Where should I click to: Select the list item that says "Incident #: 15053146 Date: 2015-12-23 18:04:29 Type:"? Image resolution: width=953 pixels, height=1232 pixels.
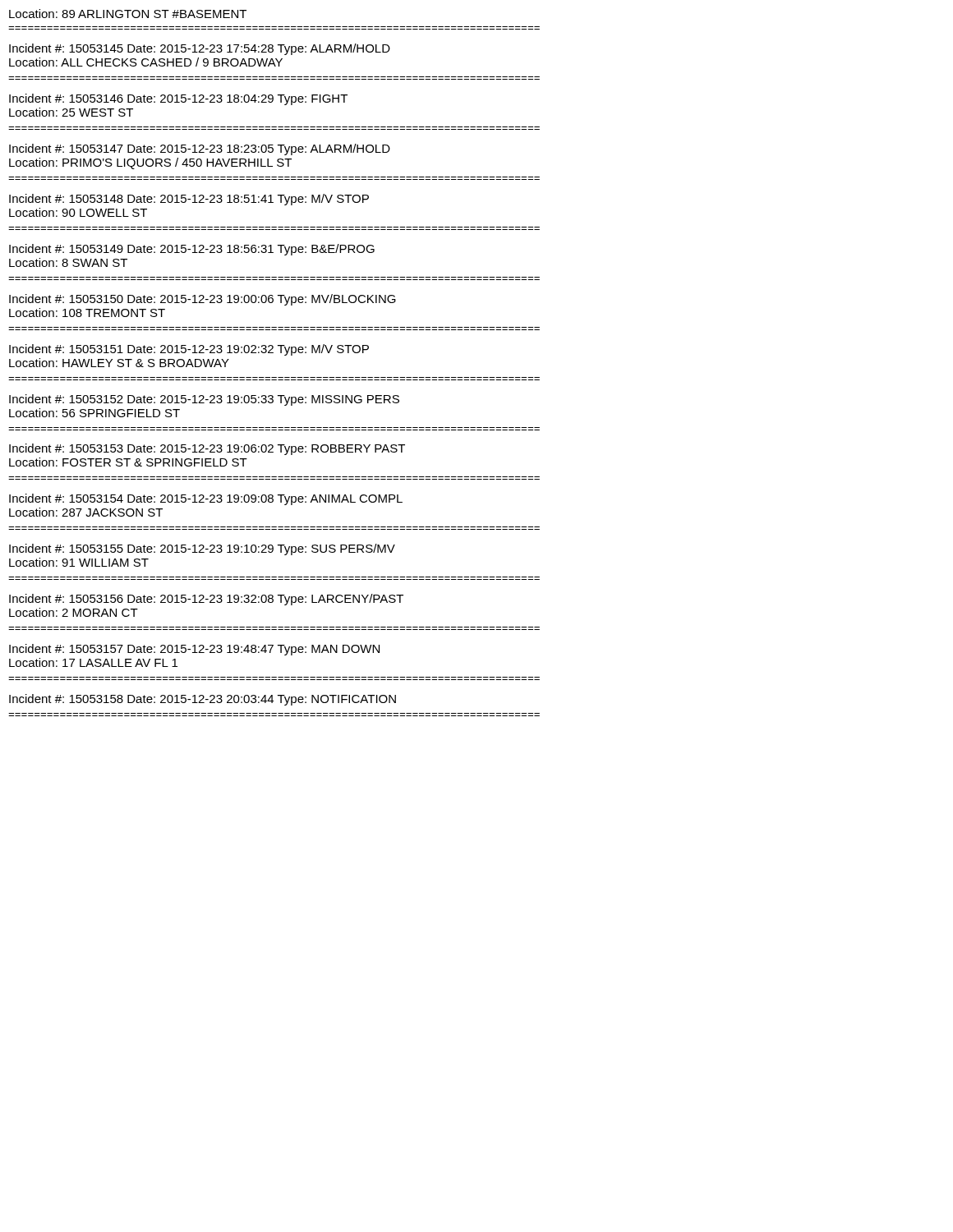[178, 99]
